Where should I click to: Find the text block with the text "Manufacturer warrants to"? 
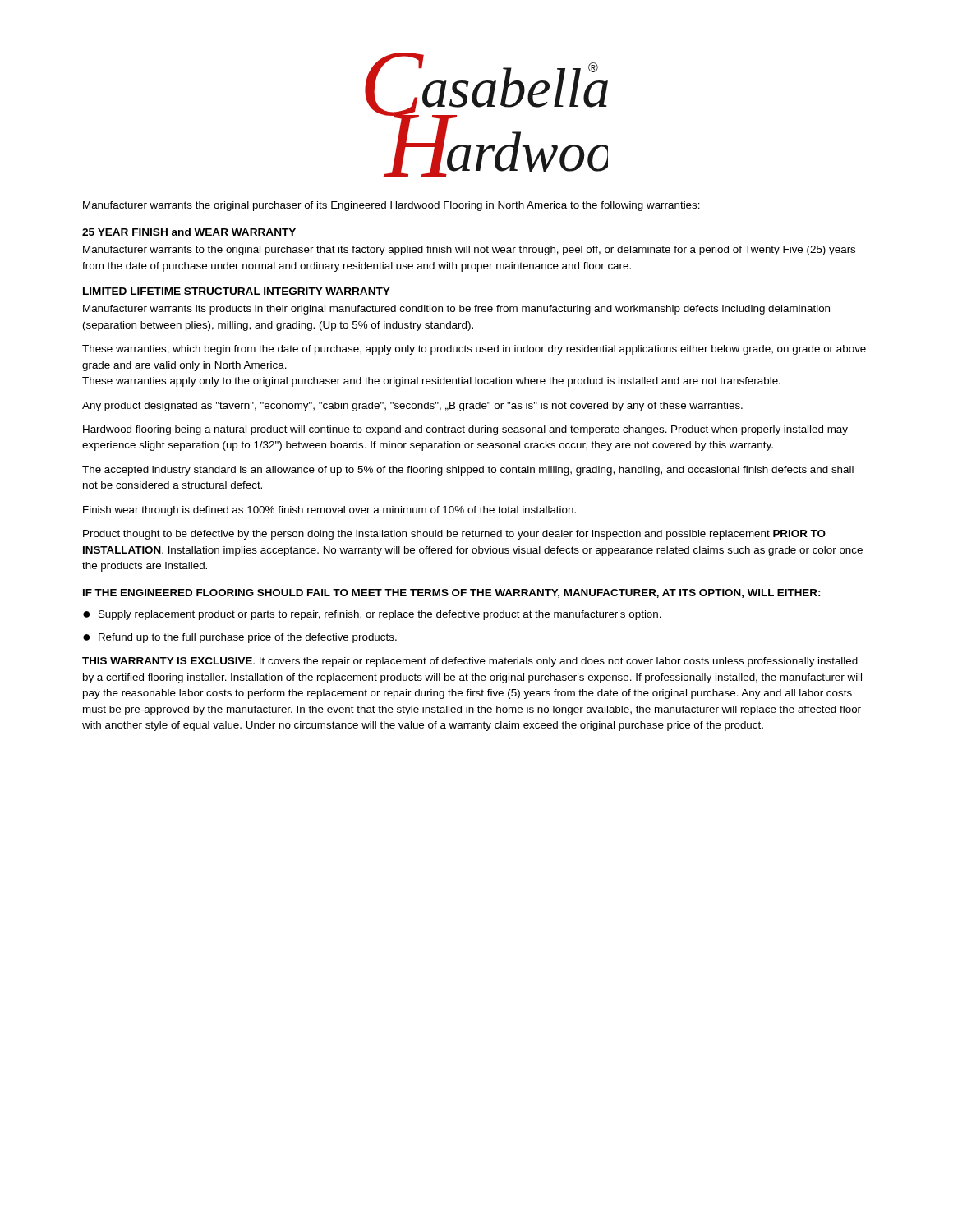pos(469,258)
